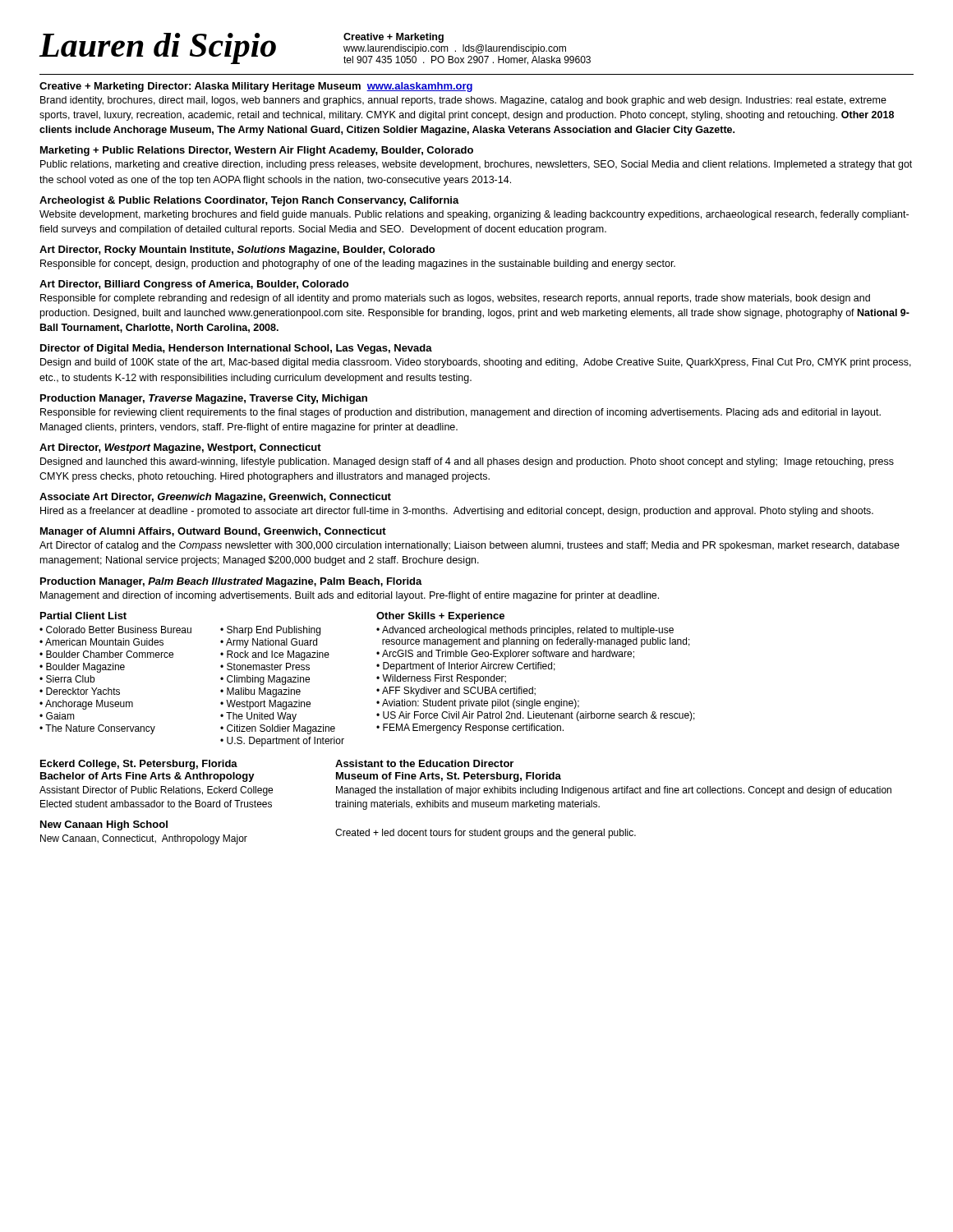Locate the region starting "Eckerd College, St. Petersburg,"
This screenshot has width=953, height=1232.
coord(147,769)
